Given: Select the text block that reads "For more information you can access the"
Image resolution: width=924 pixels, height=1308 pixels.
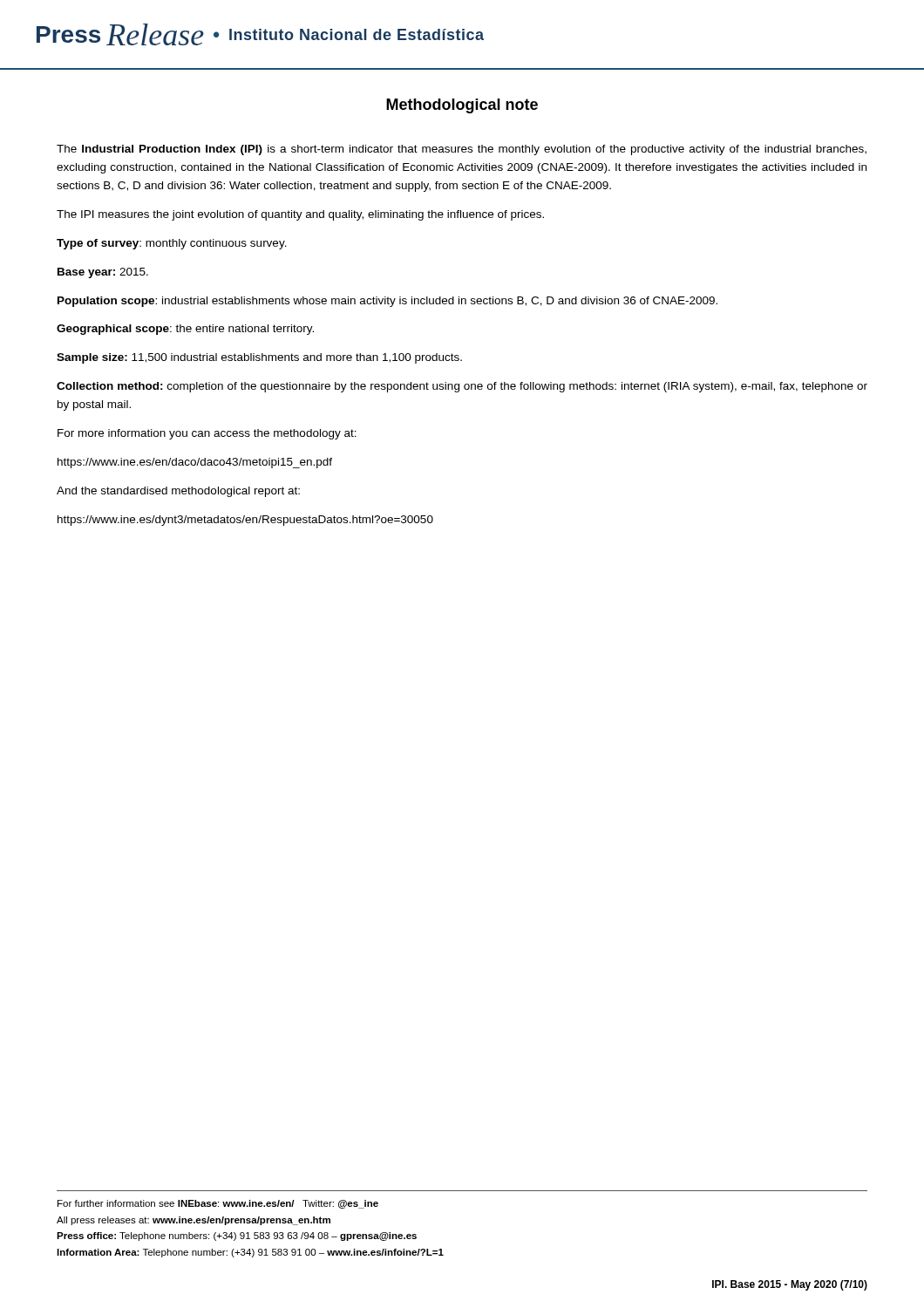Looking at the screenshot, I should coord(207,433).
